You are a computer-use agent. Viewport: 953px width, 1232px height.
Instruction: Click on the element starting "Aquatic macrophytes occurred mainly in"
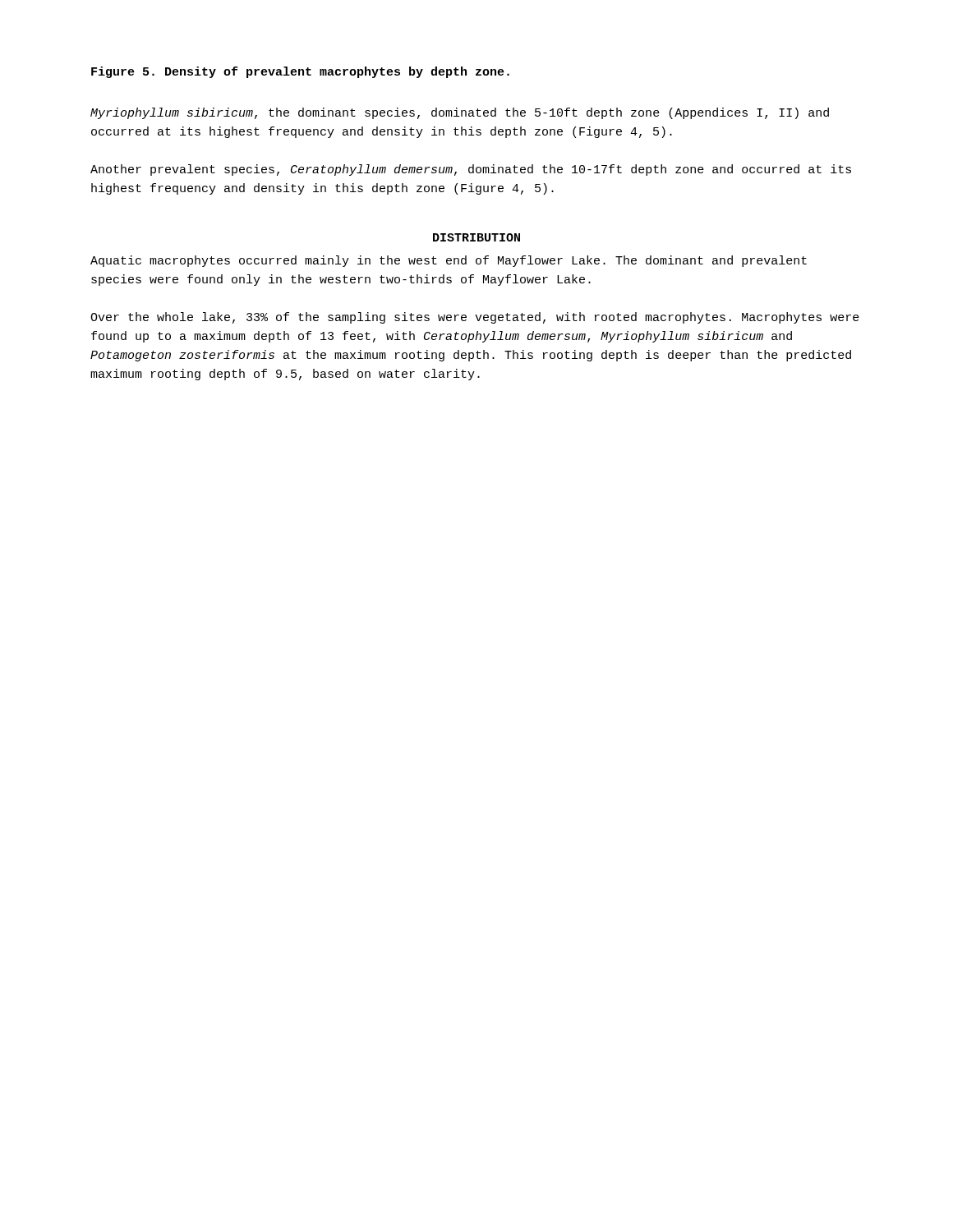pyautogui.click(x=449, y=271)
